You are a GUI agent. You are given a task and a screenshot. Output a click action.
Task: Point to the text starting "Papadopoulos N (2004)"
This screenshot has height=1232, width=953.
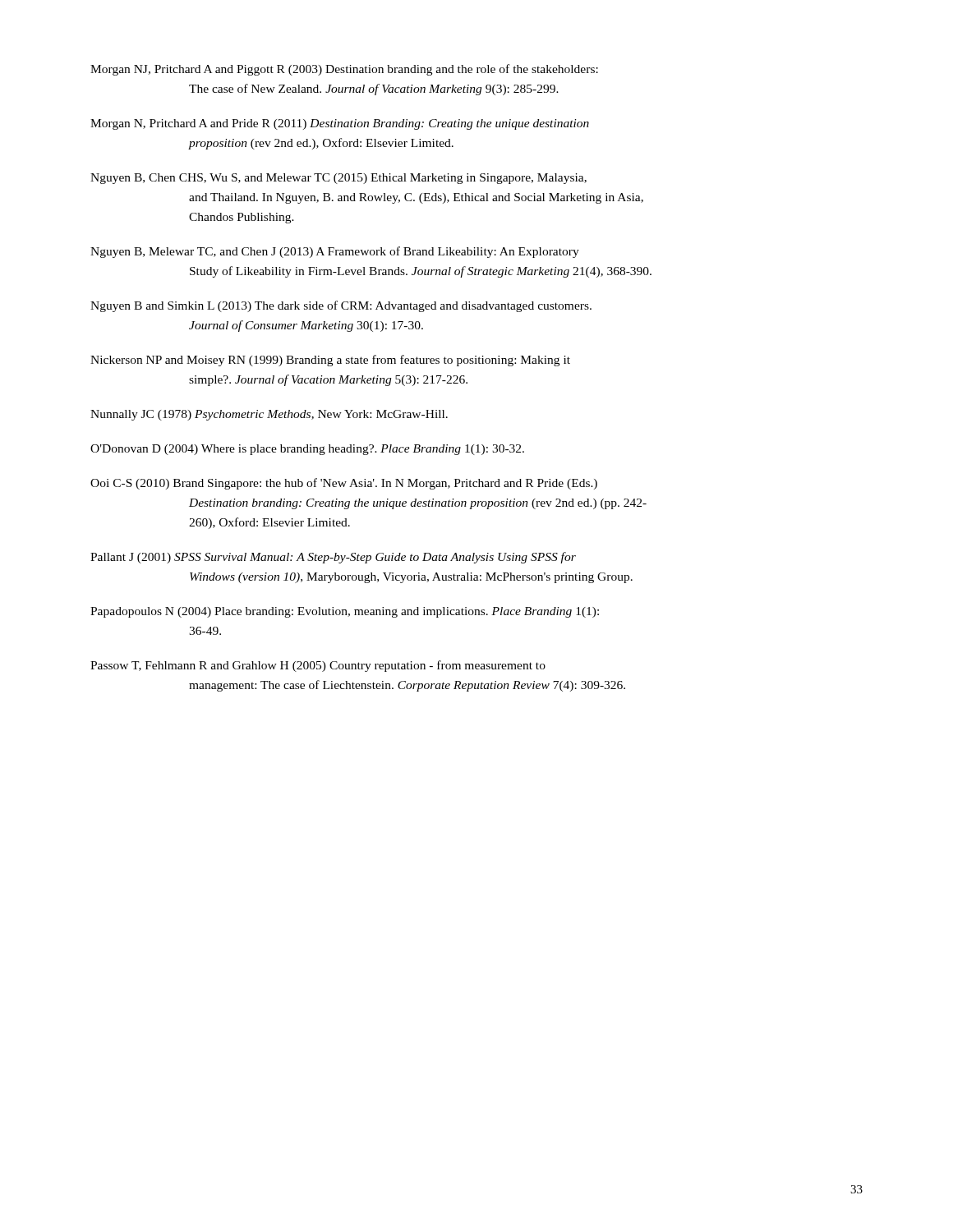(x=345, y=621)
